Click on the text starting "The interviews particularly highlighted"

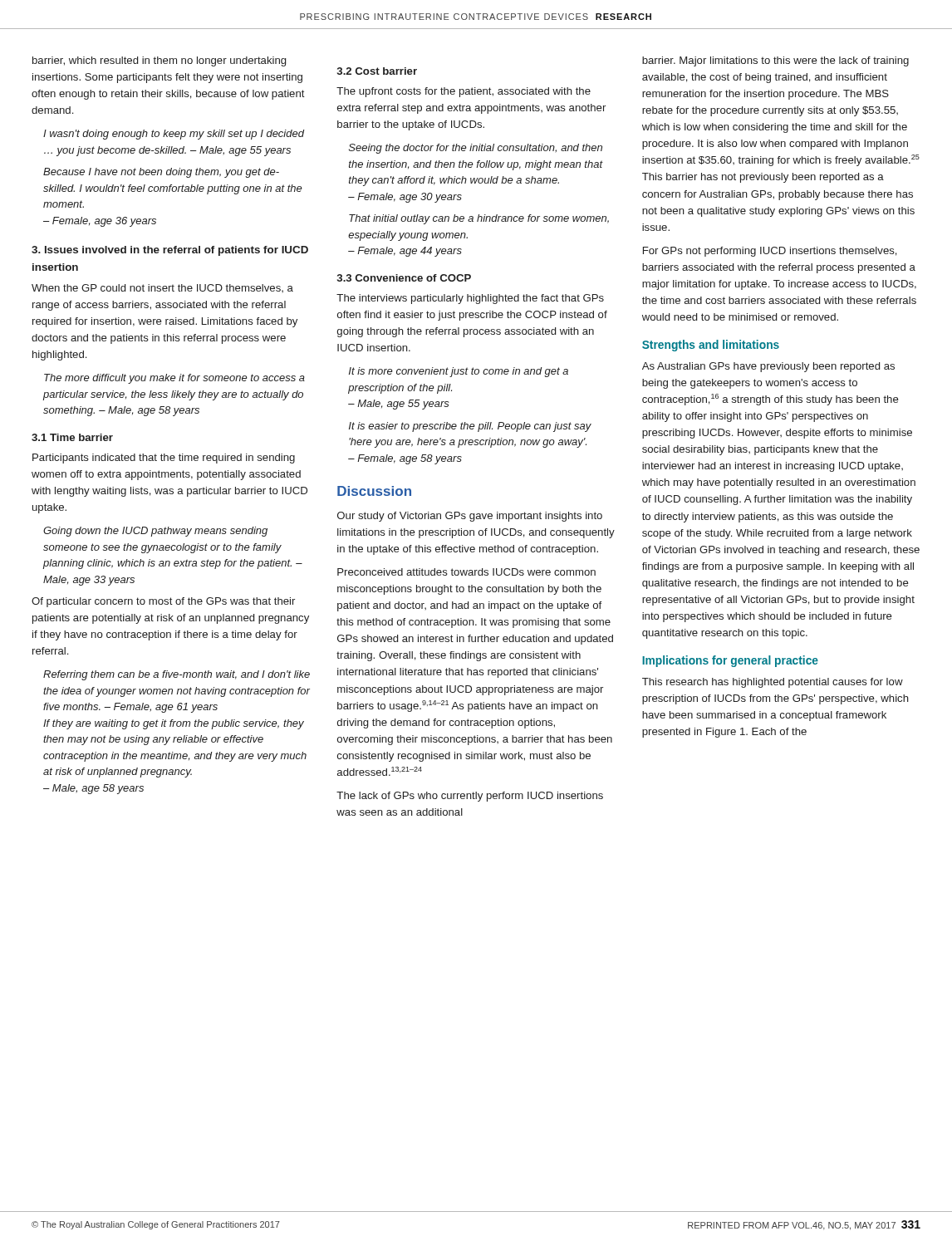click(x=476, y=323)
